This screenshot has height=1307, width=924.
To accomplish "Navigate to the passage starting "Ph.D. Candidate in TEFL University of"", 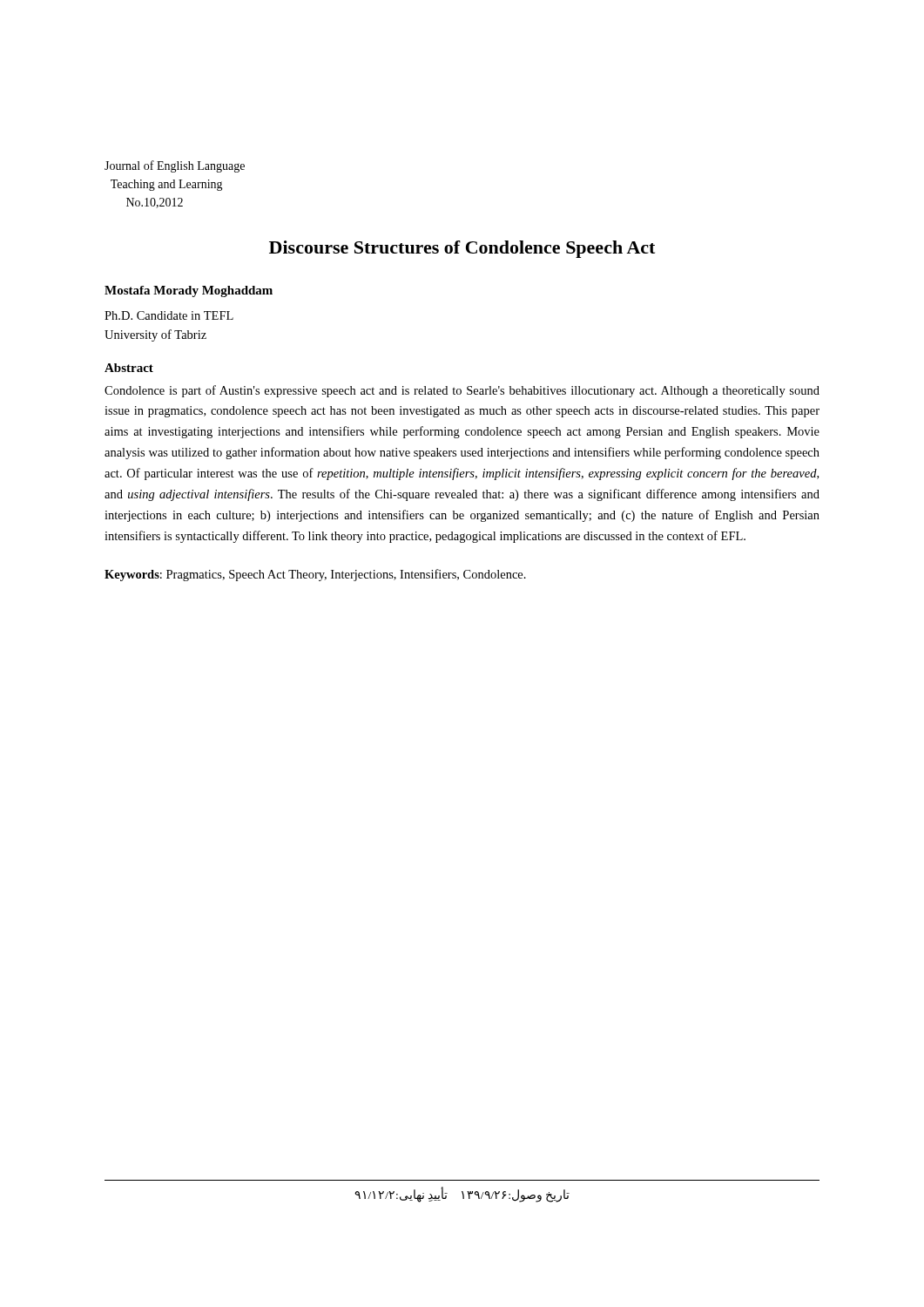I will (x=169, y=325).
